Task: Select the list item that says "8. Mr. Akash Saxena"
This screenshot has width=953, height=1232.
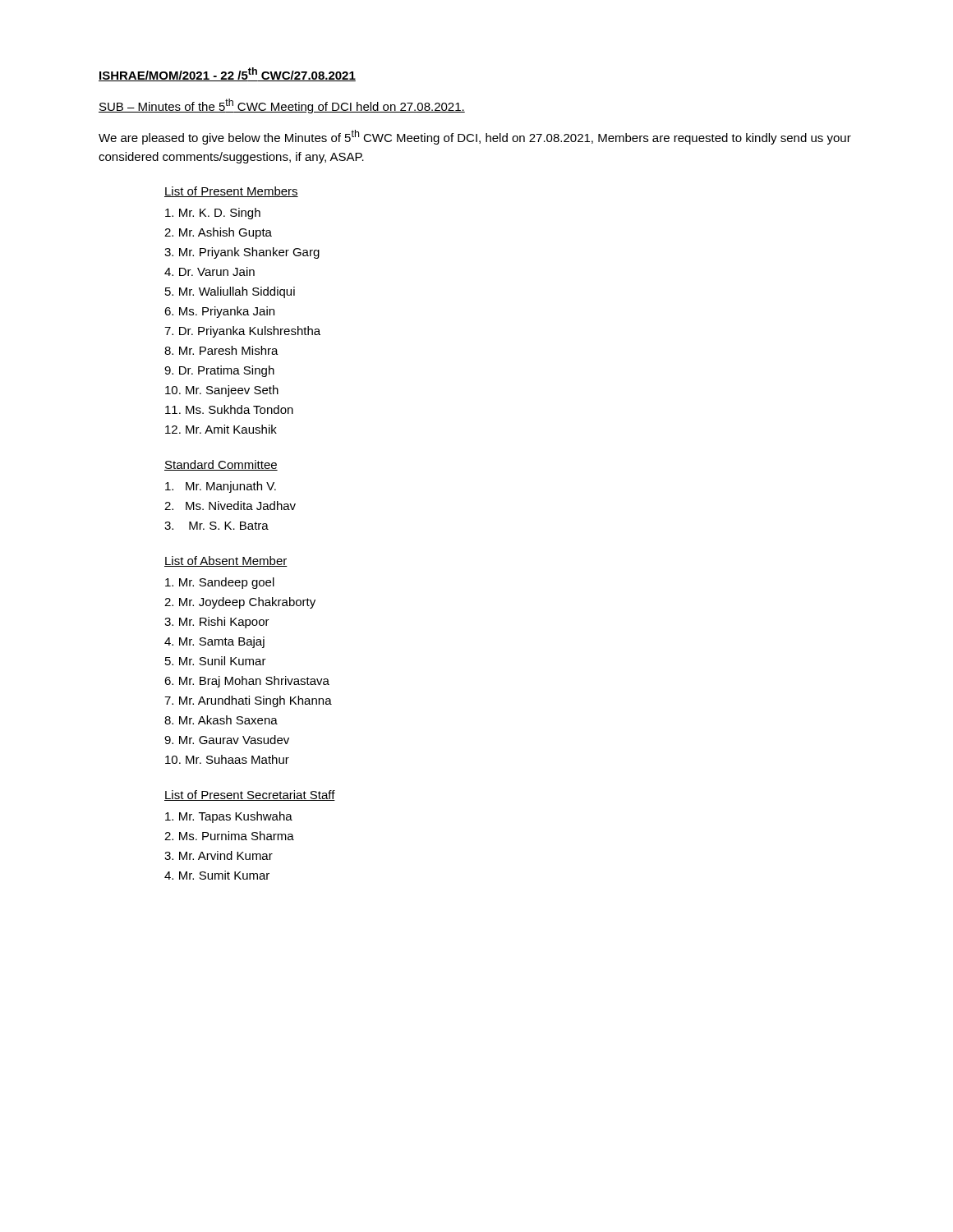Action: (221, 720)
